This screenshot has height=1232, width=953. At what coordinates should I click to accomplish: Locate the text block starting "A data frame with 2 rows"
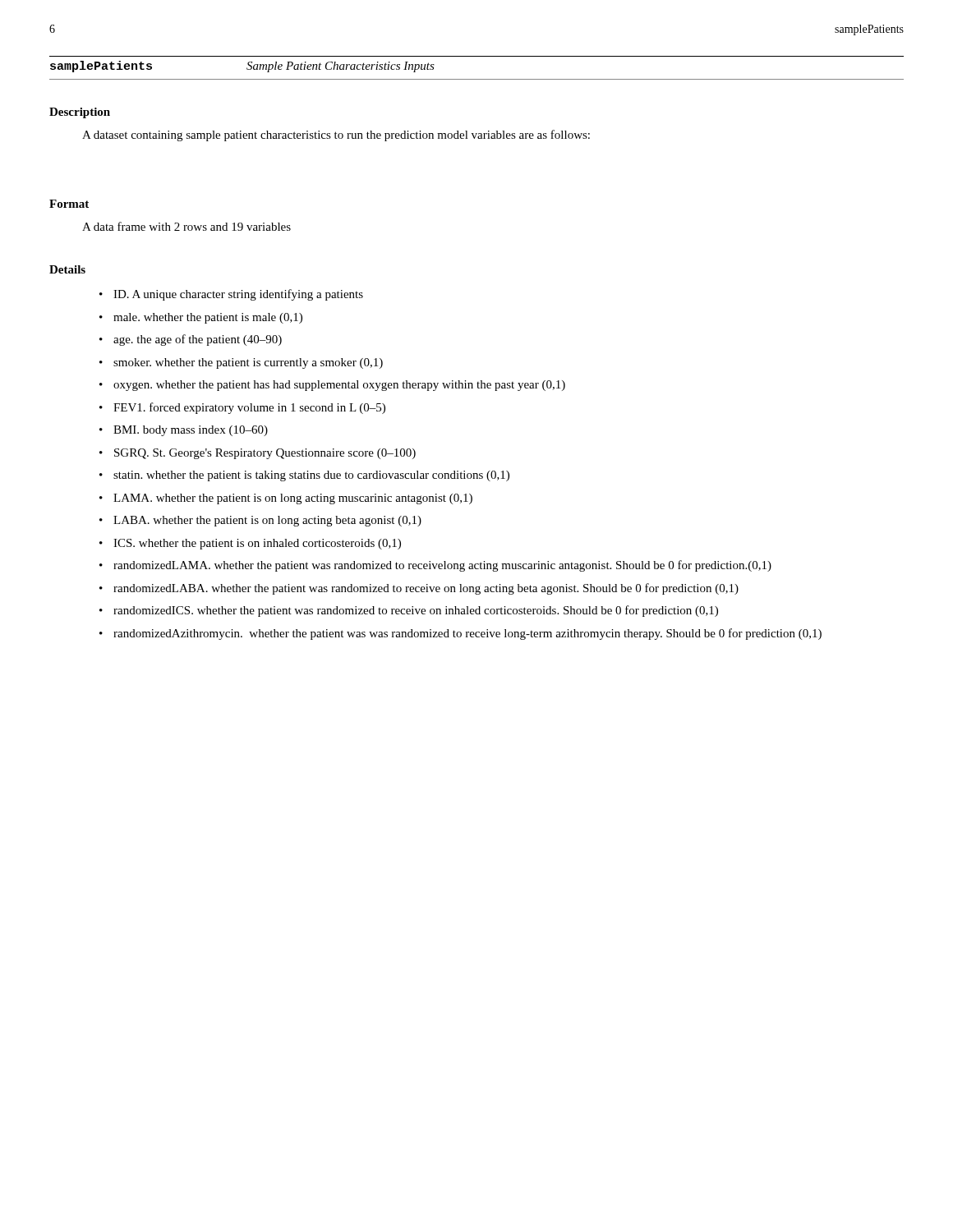(187, 227)
